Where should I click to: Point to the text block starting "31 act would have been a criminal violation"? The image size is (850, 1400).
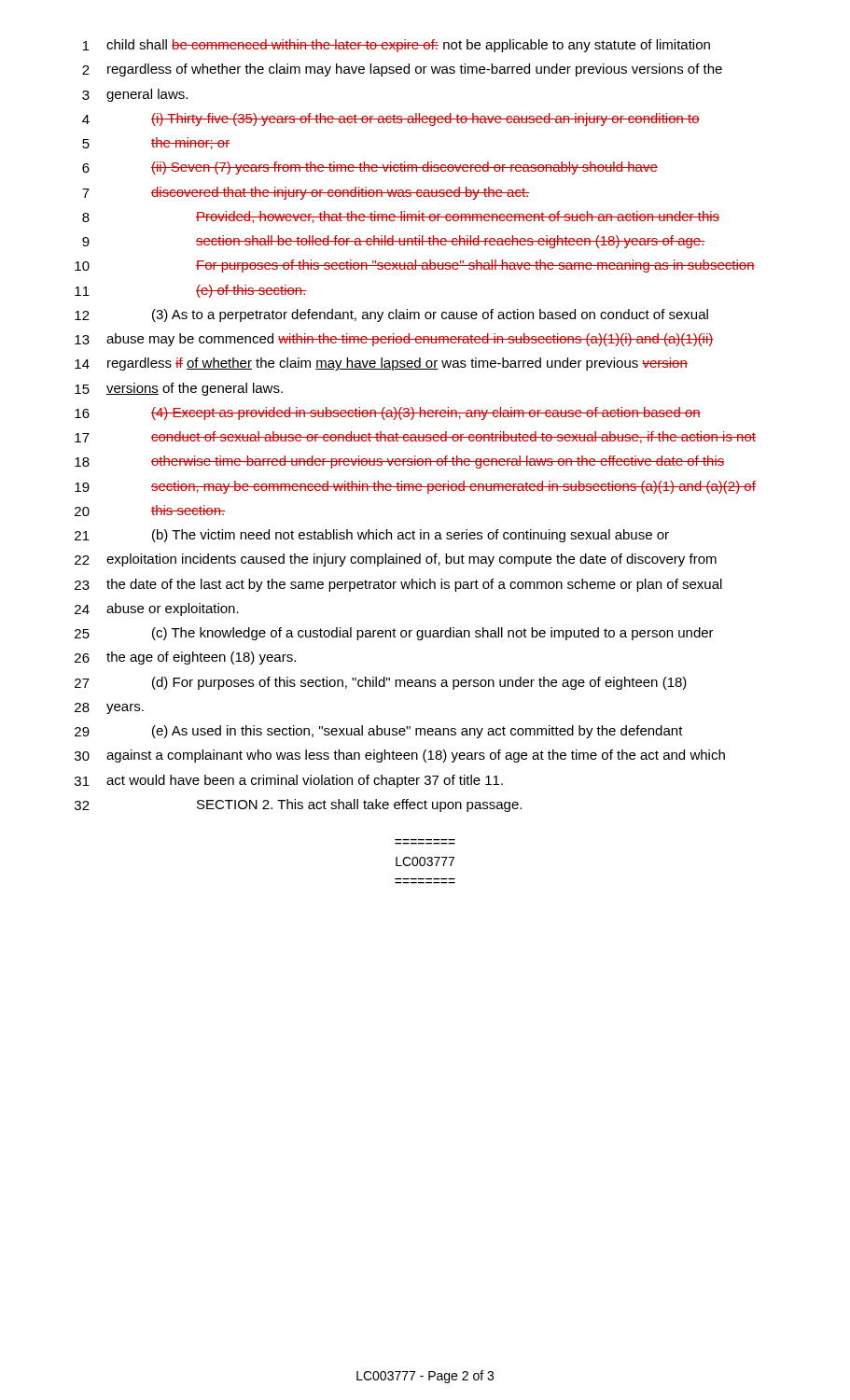point(425,780)
